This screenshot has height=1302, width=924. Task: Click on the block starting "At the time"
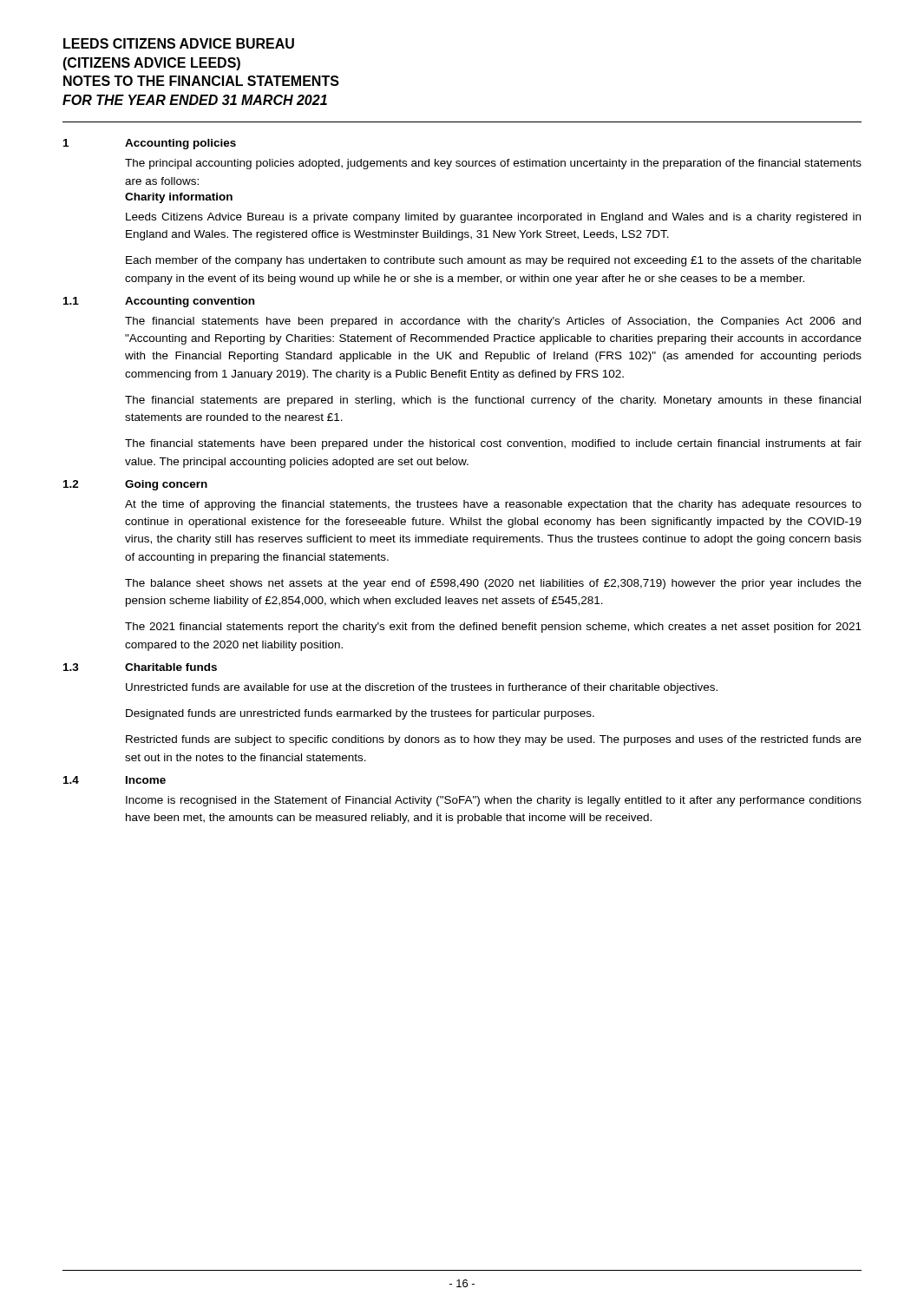[x=493, y=575]
